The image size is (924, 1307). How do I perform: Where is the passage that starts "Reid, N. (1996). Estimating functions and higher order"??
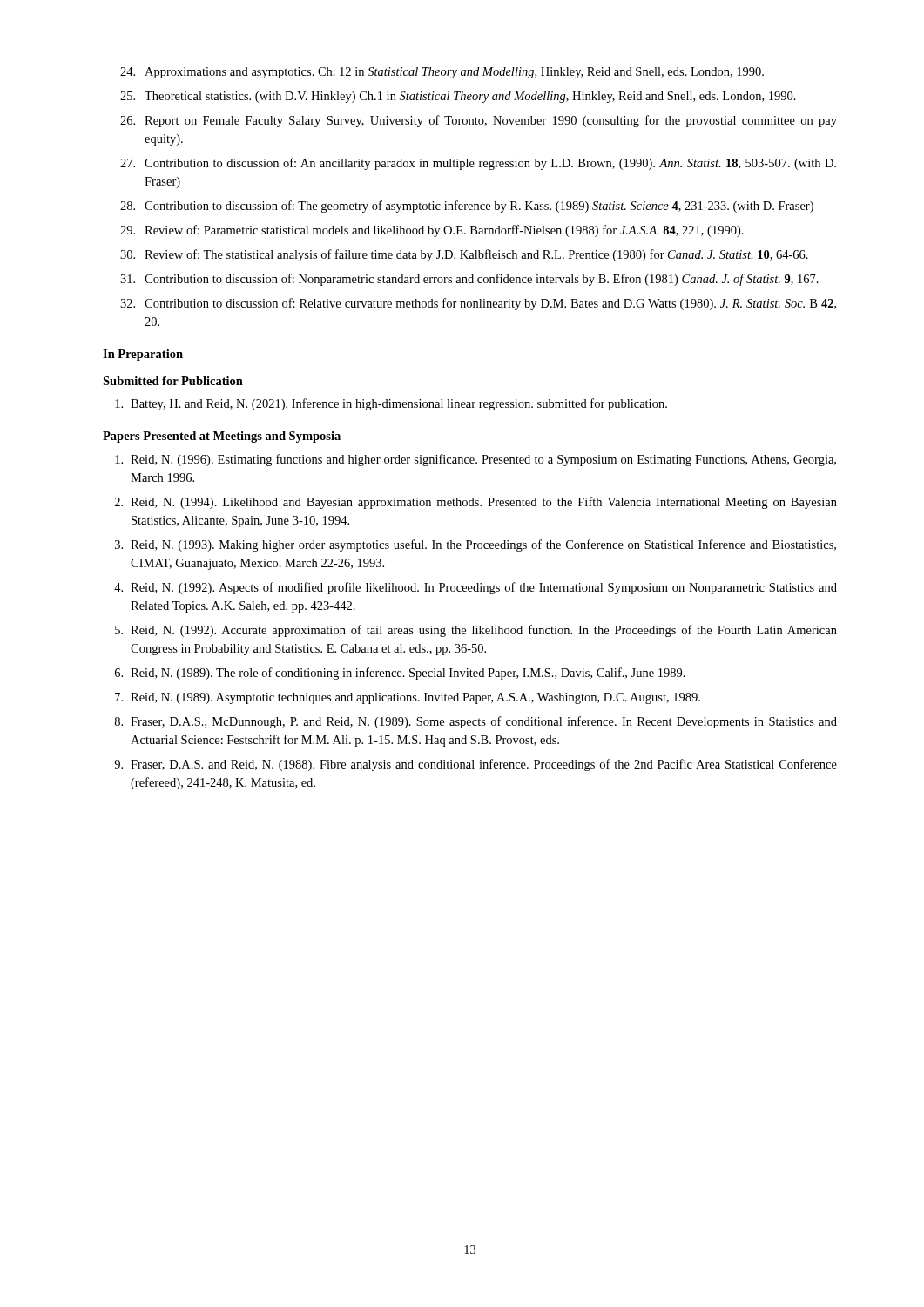click(x=470, y=469)
